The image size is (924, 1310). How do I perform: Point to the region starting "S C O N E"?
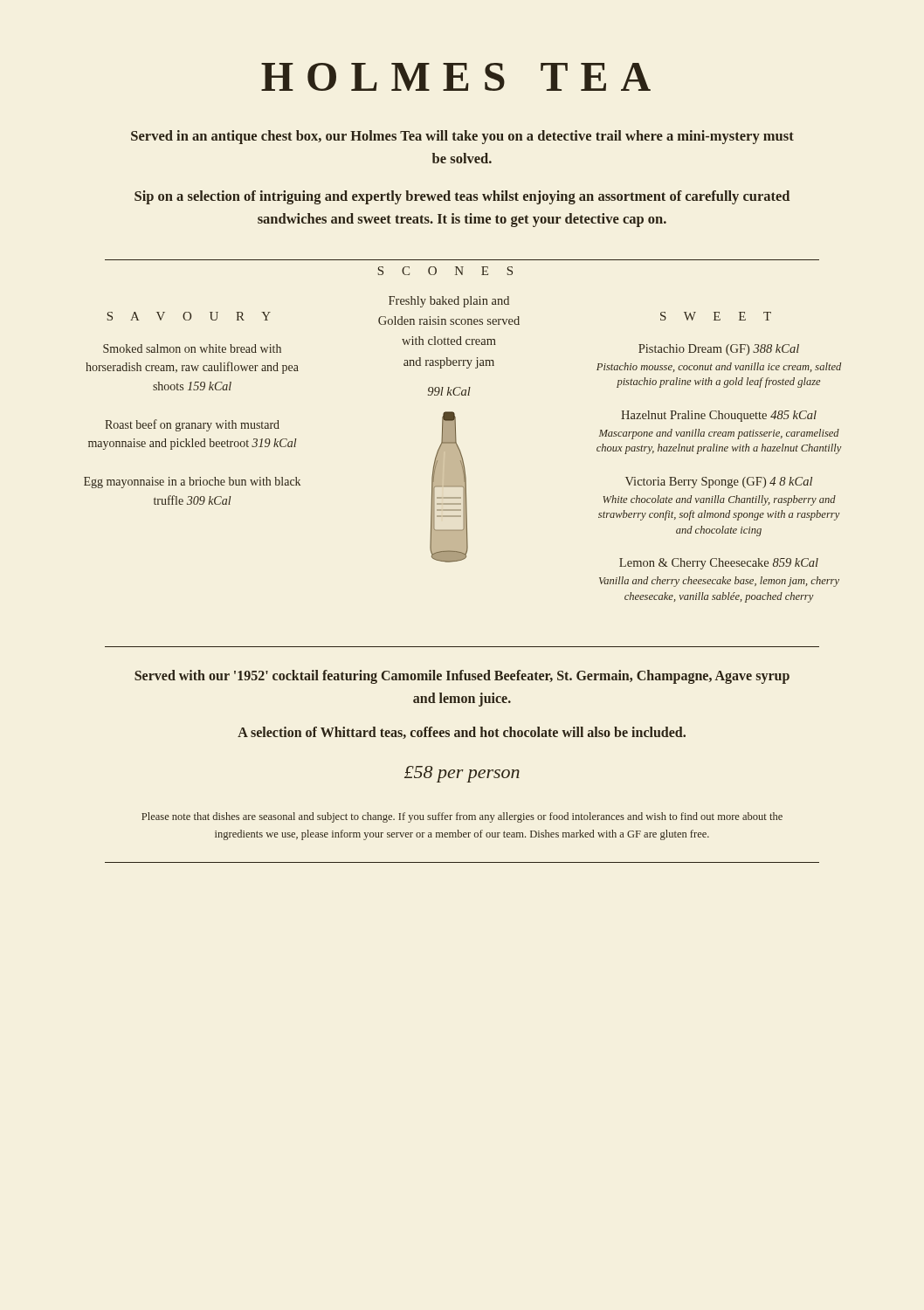pos(449,269)
